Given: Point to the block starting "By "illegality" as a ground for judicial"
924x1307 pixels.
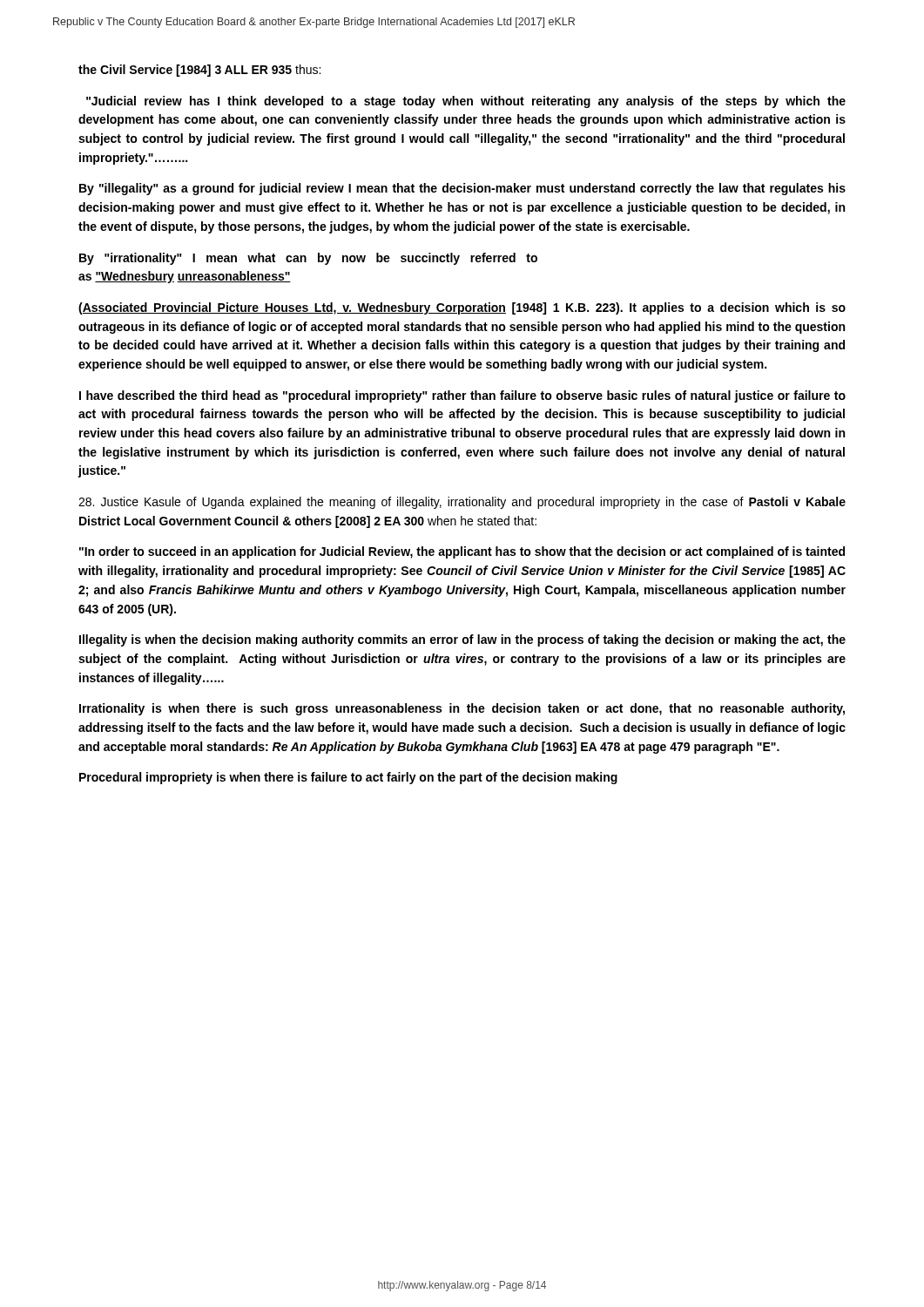Looking at the screenshot, I should coord(462,207).
